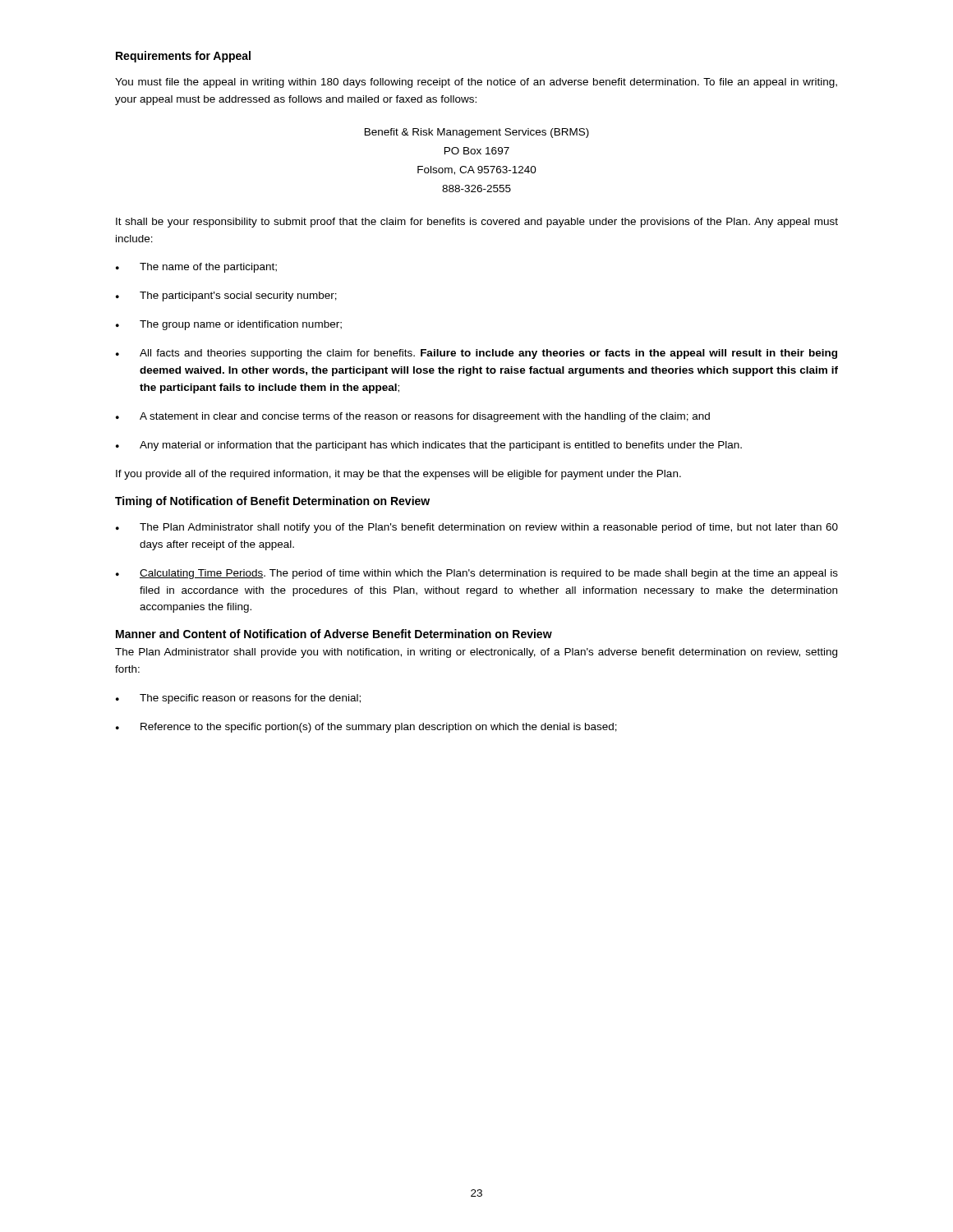Click on the list item with the text "● The Plan"

(476, 536)
